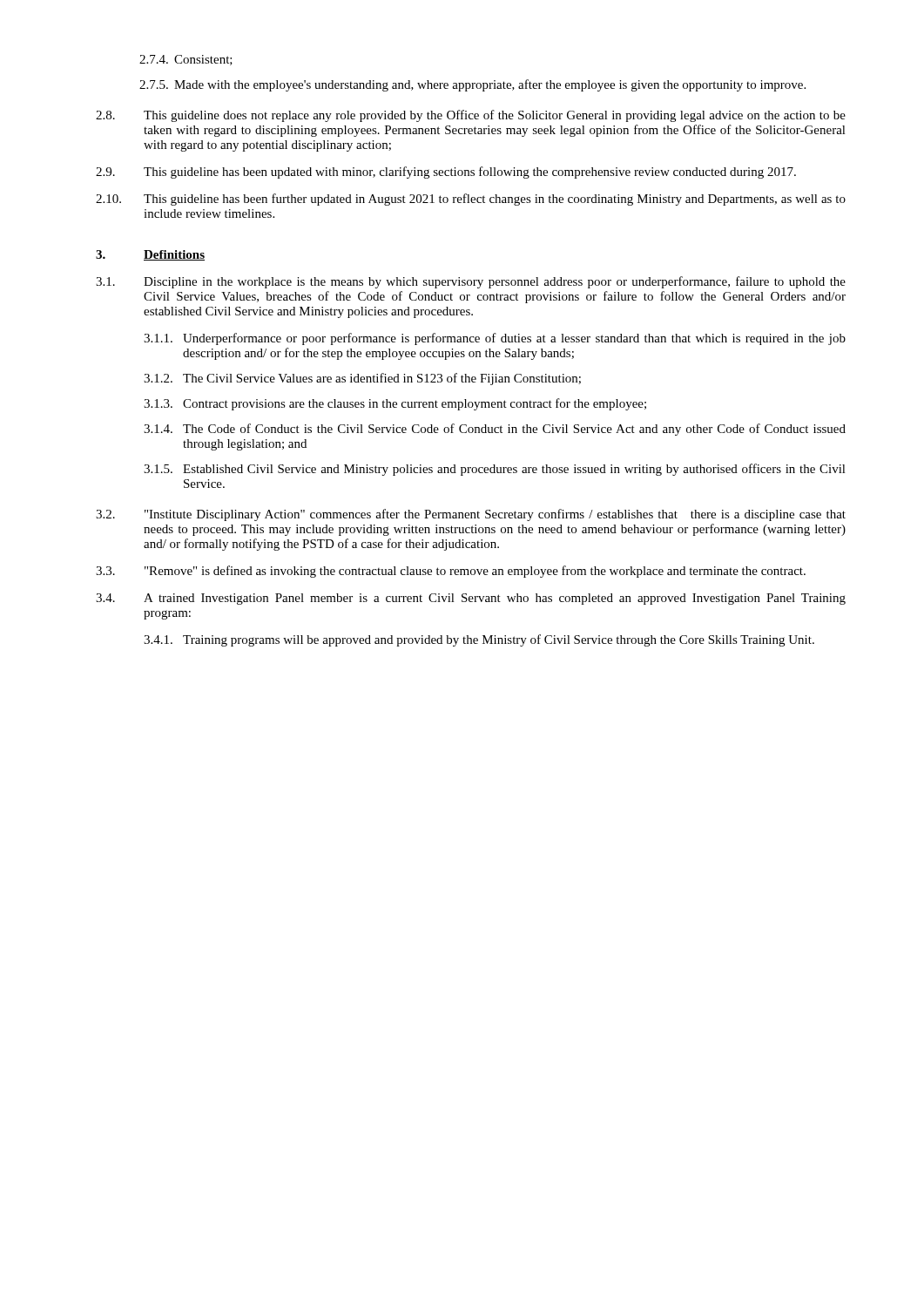Find the list item with the text "2.7.4. Consistent;"
Viewport: 924px width, 1307px height.
pyautogui.click(x=186, y=60)
